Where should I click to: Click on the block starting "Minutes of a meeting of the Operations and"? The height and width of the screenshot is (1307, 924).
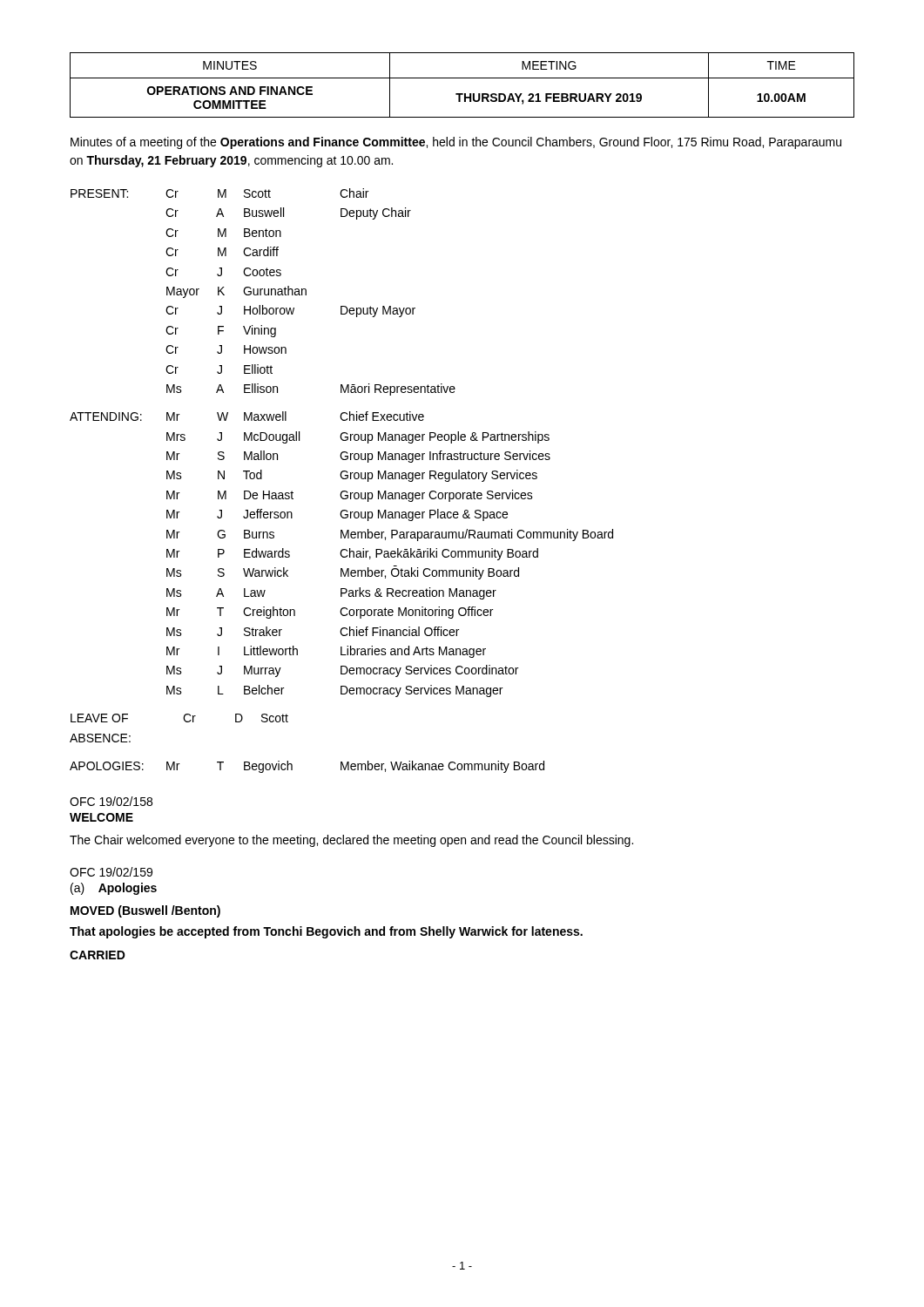[x=456, y=151]
